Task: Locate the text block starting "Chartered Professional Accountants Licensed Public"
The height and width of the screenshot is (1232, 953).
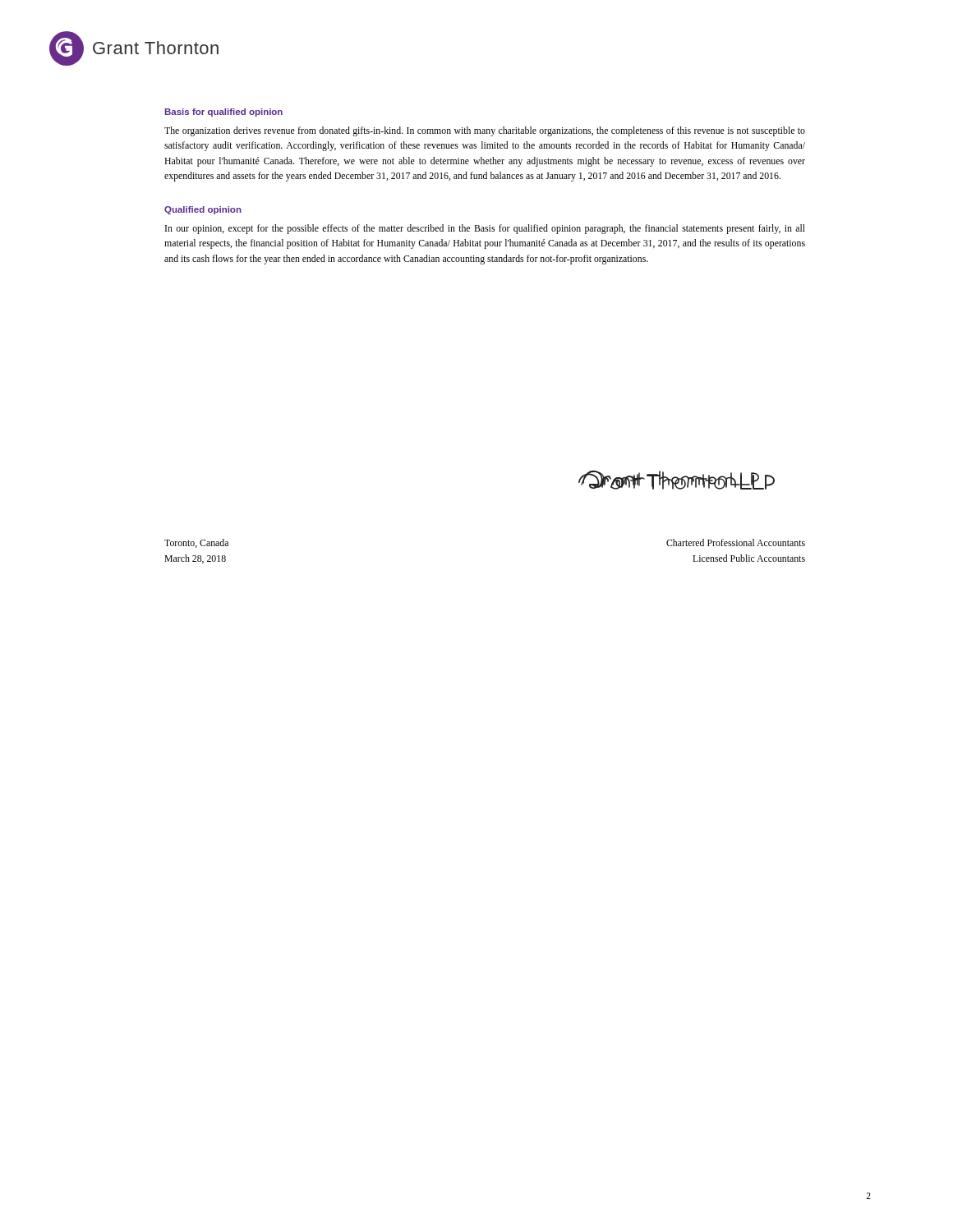Action: click(736, 551)
